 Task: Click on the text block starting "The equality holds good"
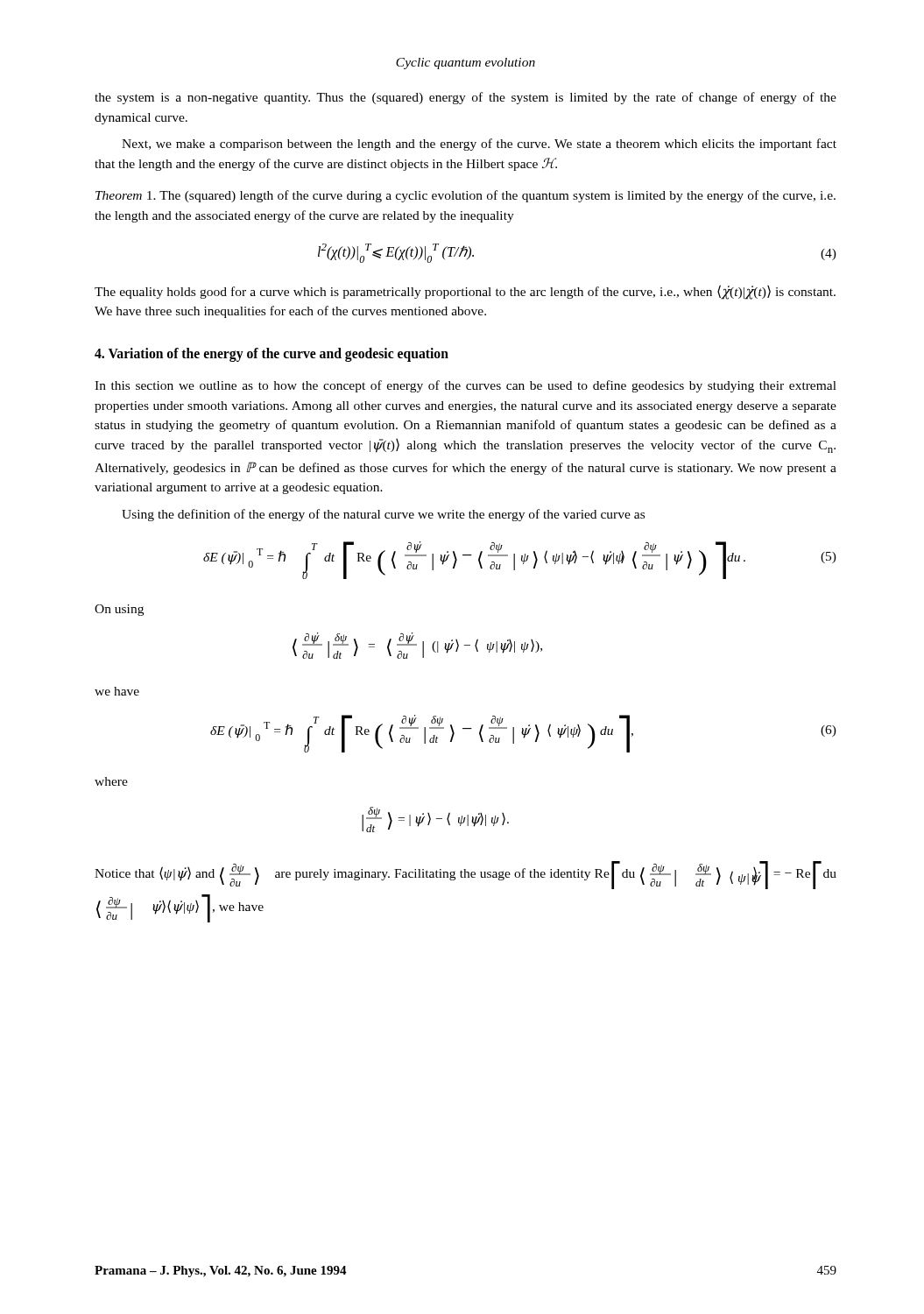466,301
